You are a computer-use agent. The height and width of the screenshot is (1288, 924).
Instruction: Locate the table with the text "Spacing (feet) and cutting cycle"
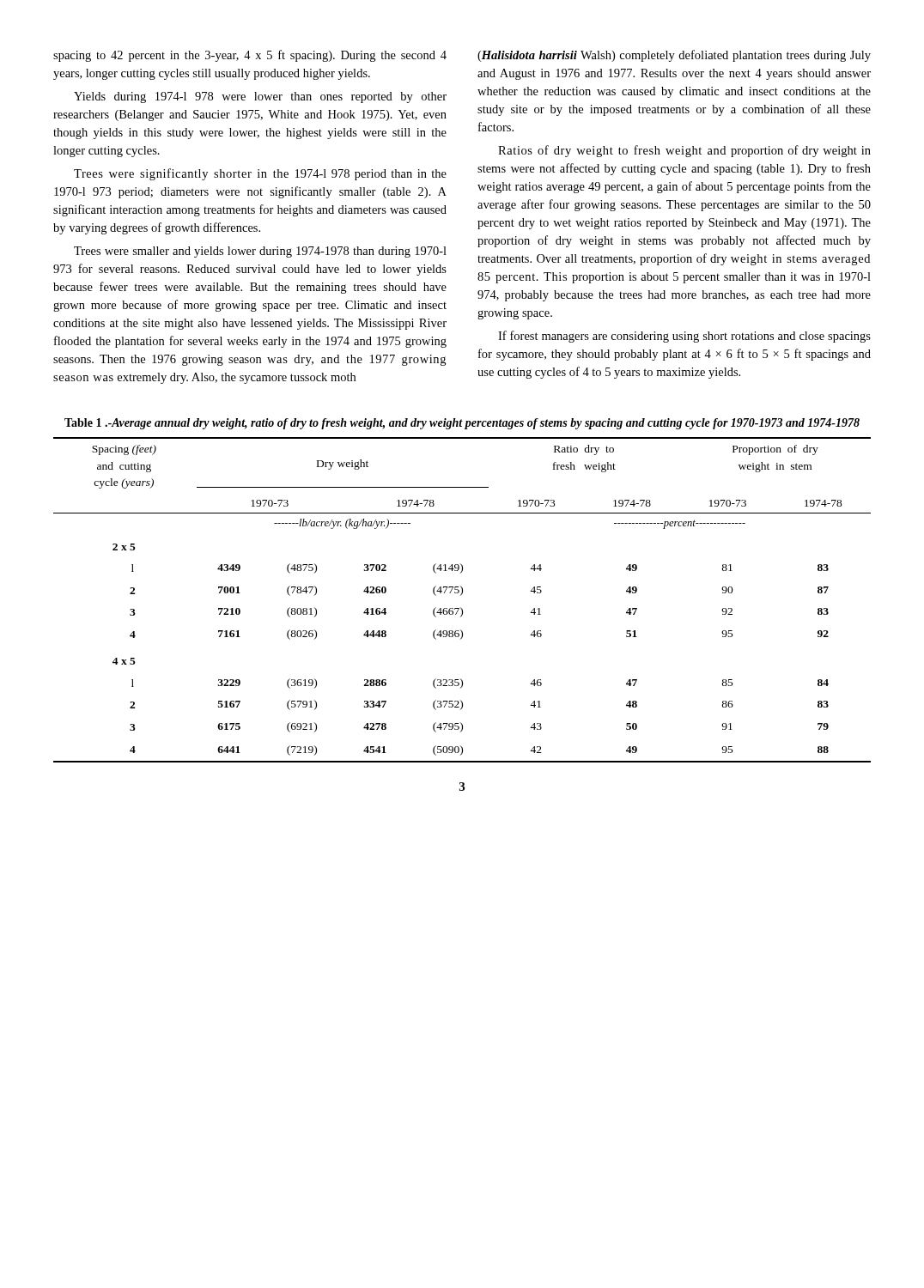coord(462,600)
